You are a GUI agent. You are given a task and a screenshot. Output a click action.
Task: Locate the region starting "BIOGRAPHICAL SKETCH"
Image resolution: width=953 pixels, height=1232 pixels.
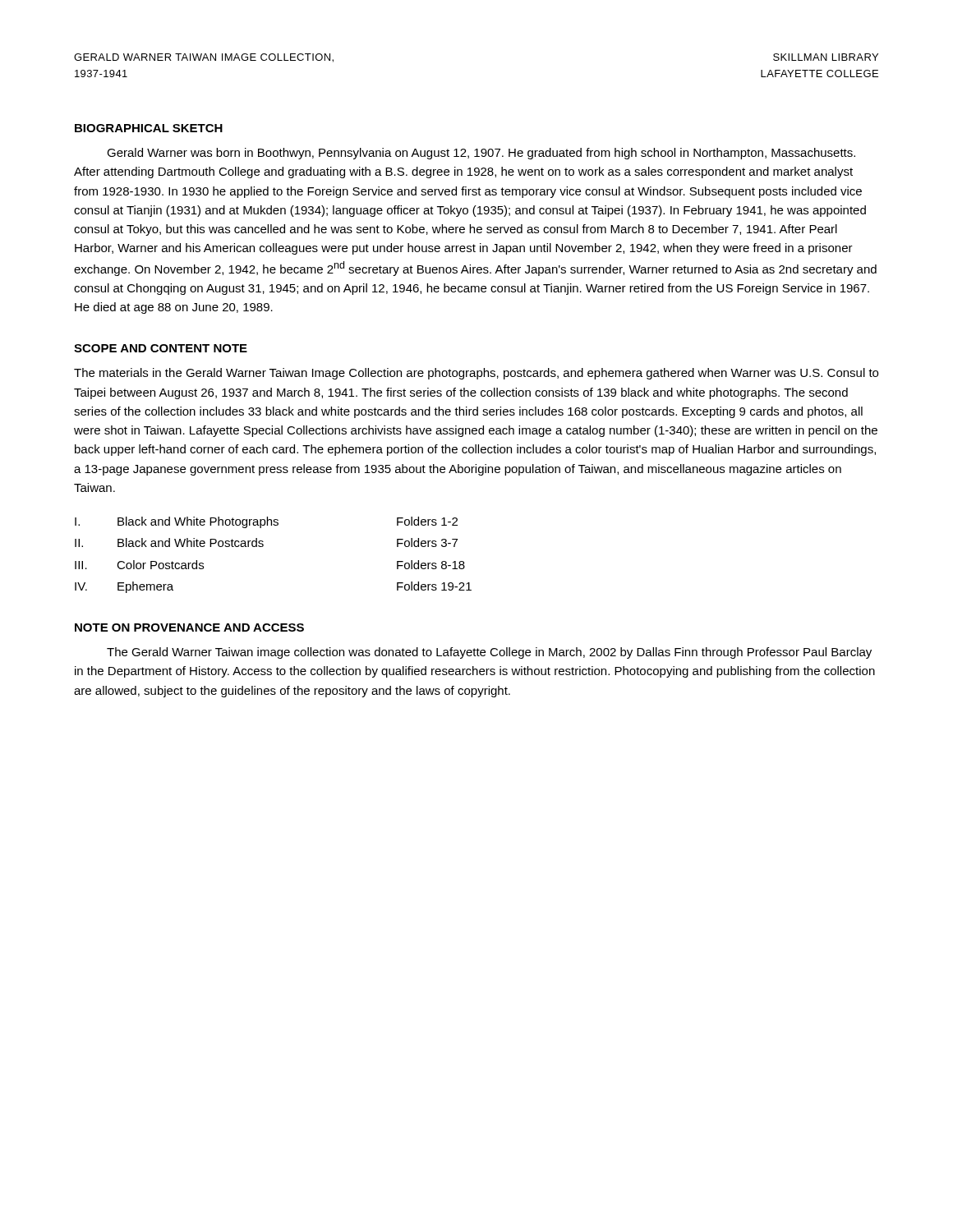tap(148, 128)
